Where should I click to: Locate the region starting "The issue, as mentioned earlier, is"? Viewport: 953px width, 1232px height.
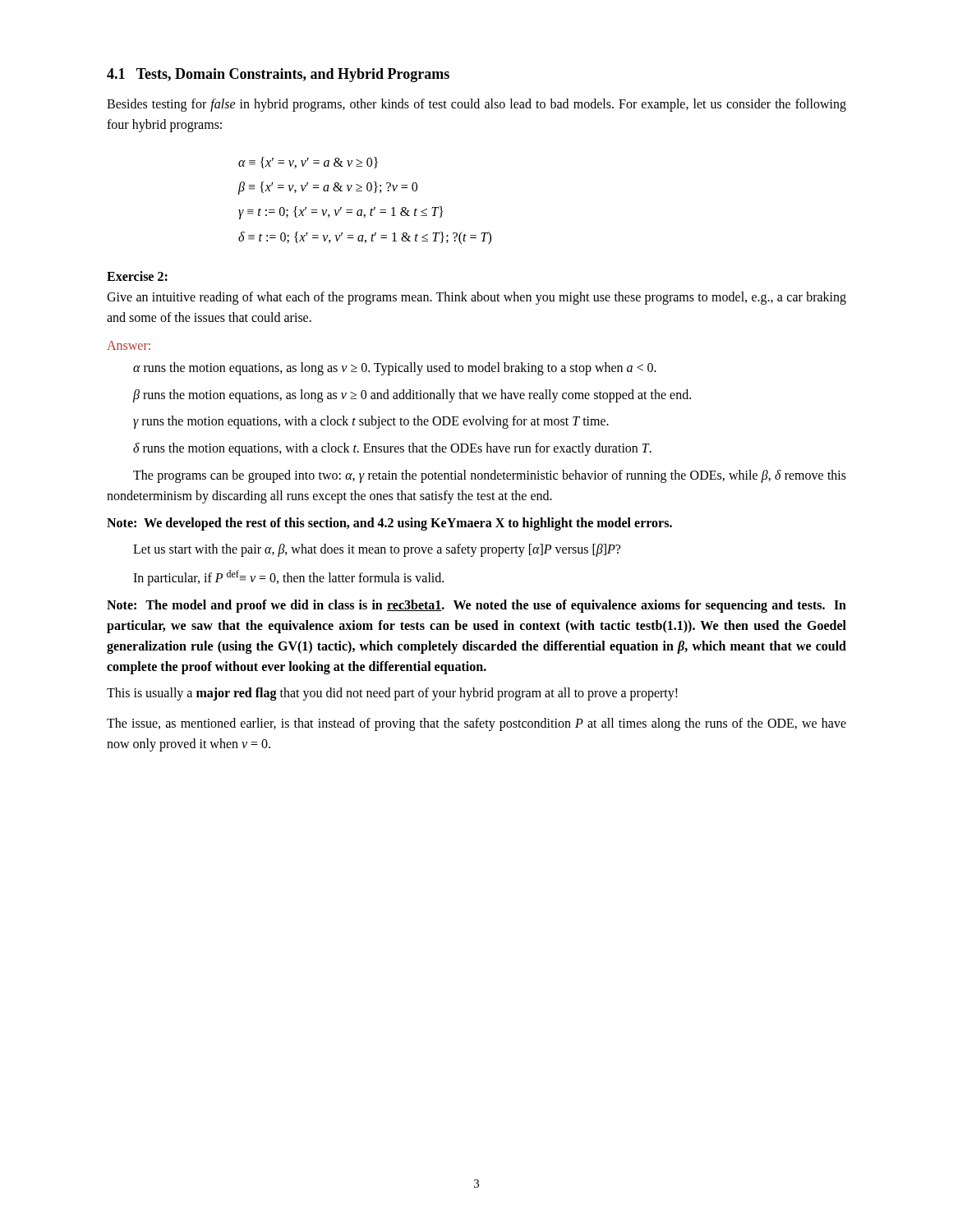(x=476, y=734)
